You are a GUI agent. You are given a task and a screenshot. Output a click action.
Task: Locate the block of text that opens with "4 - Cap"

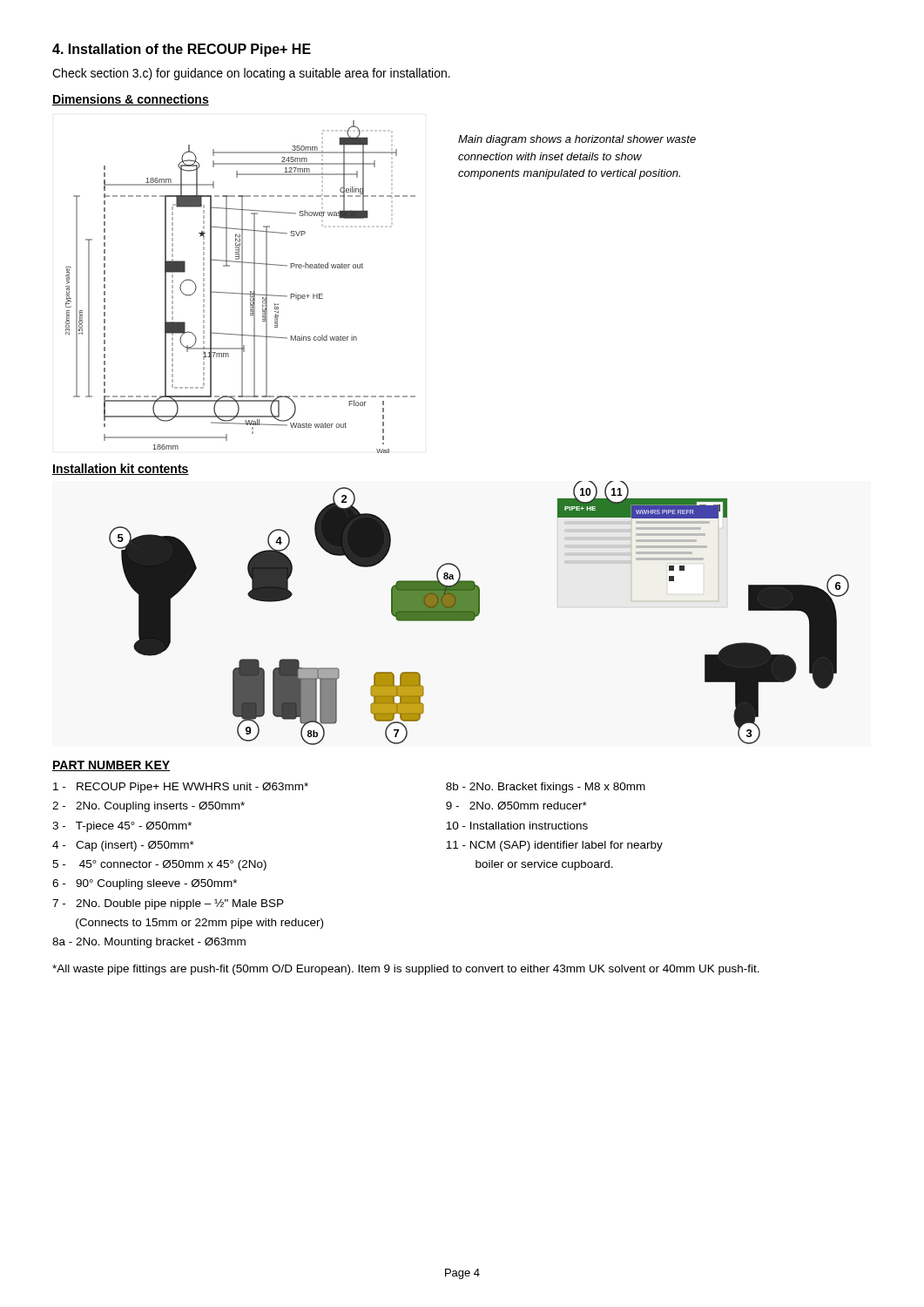tap(123, 845)
